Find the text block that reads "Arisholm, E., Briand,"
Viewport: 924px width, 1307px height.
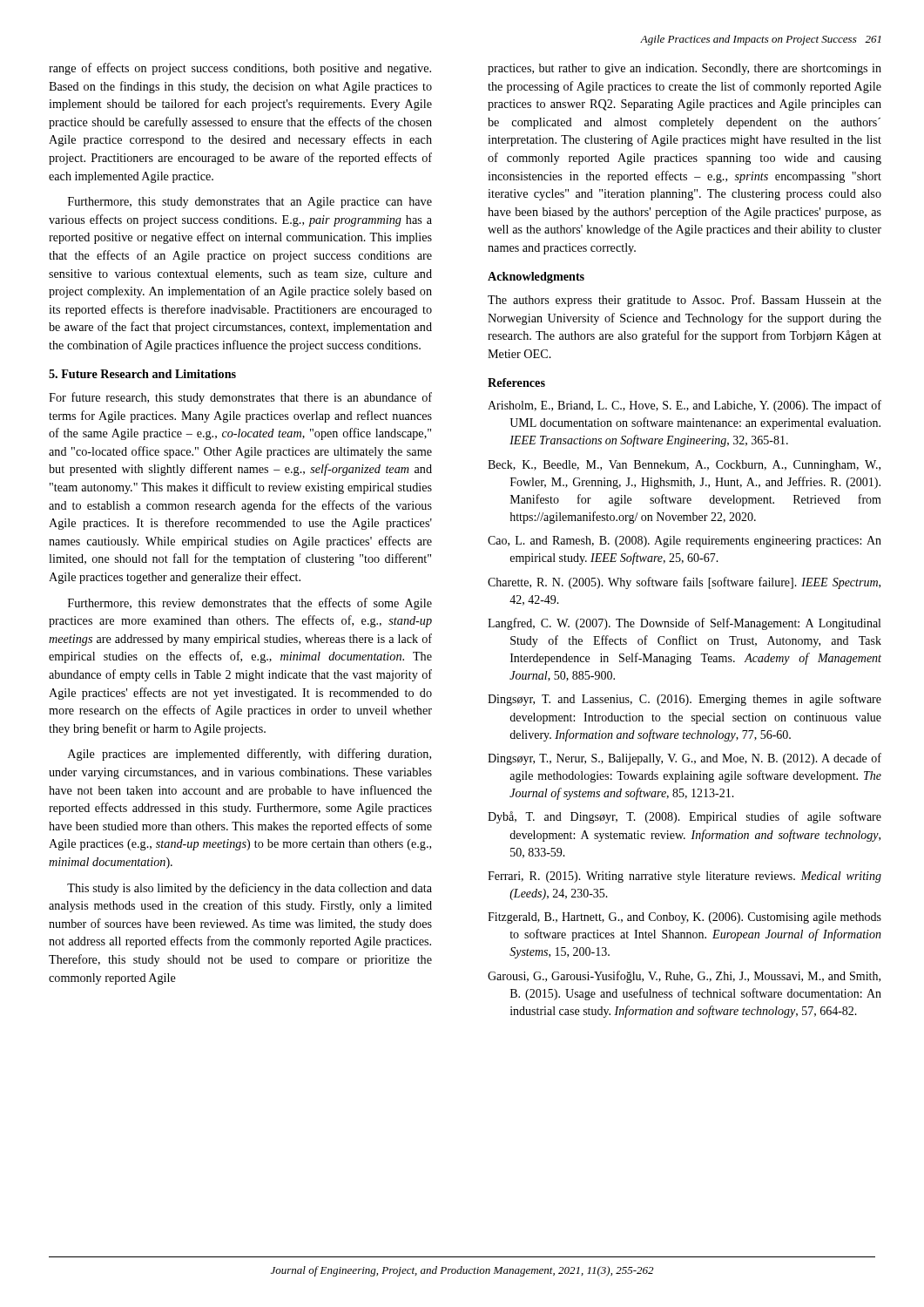[684, 424]
